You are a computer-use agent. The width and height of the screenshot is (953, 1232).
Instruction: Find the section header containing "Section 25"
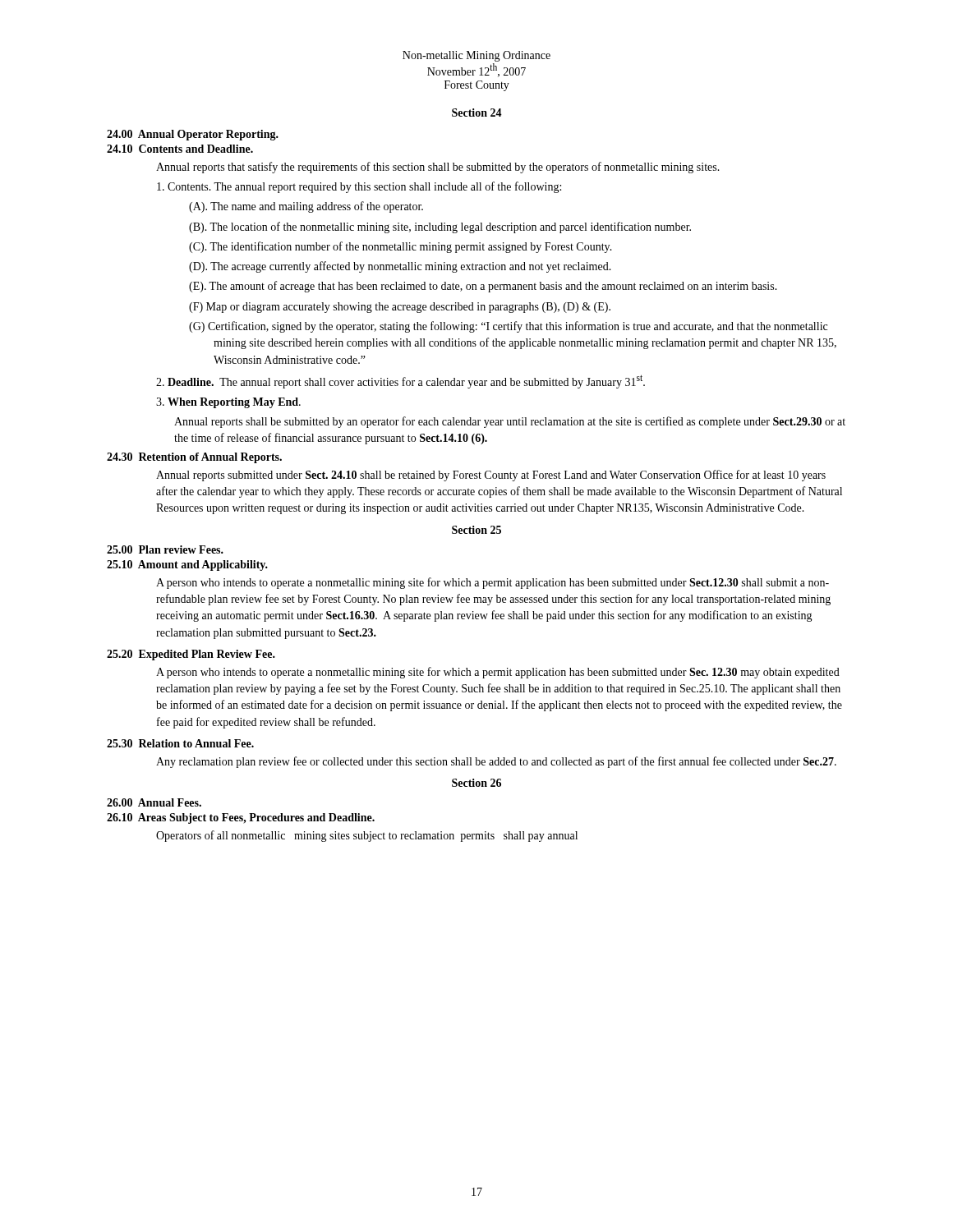coord(476,530)
